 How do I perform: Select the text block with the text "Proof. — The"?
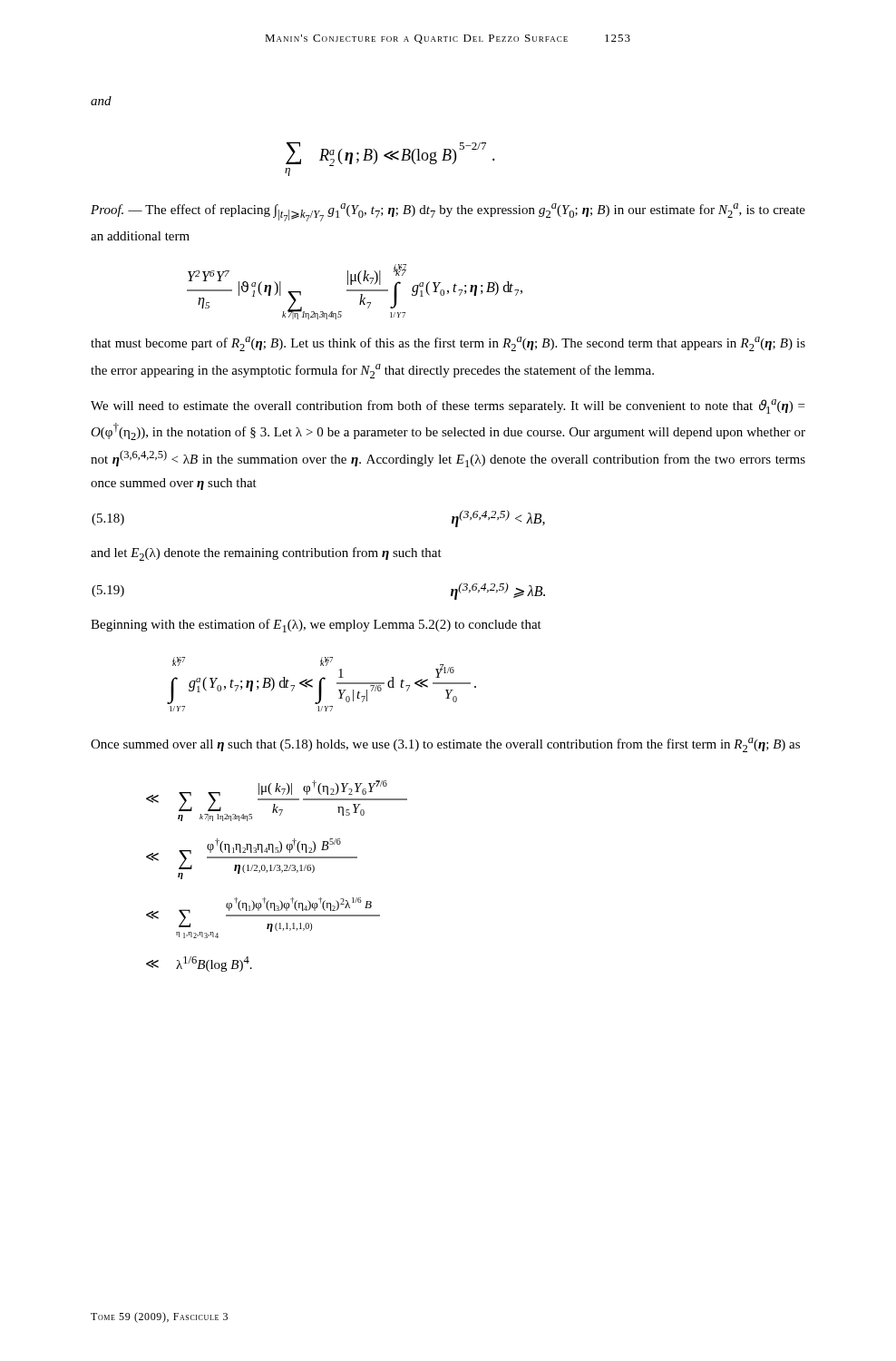448,221
